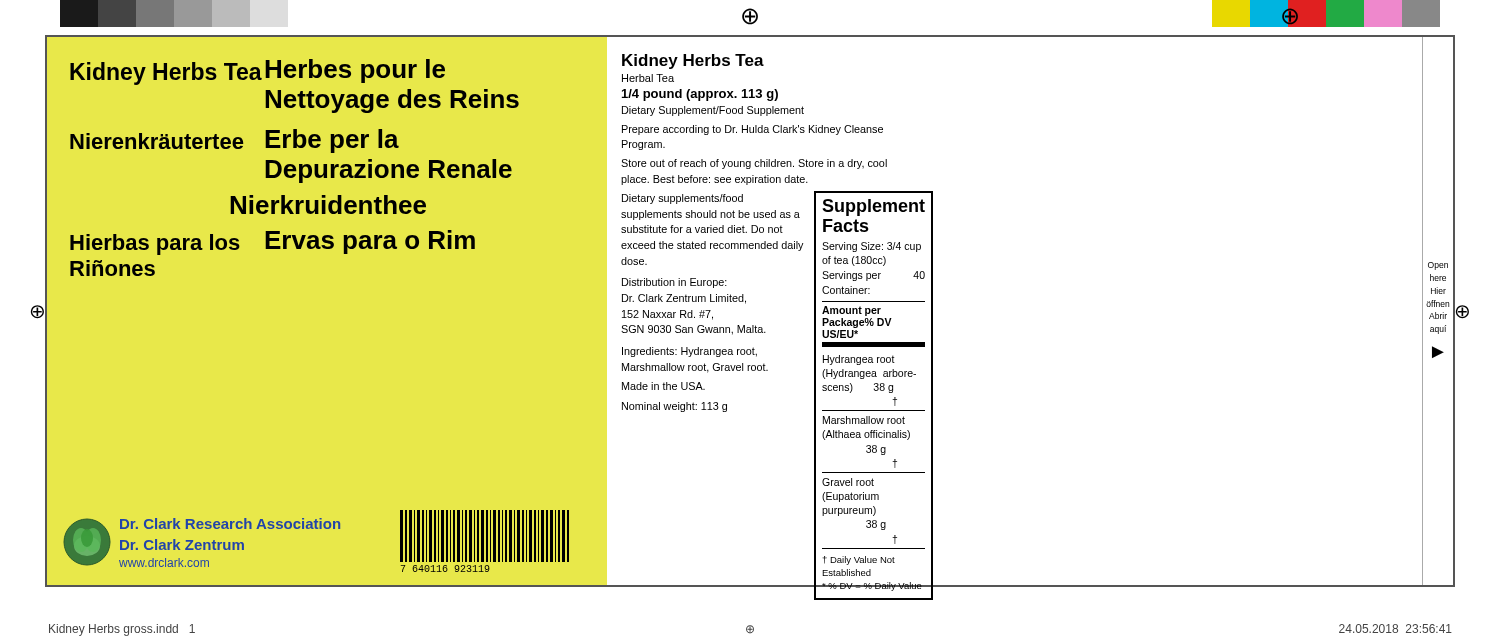Find the text starting "Hierbas para losRiñones"
The height and width of the screenshot is (642, 1500).
pyautogui.click(x=155, y=256)
